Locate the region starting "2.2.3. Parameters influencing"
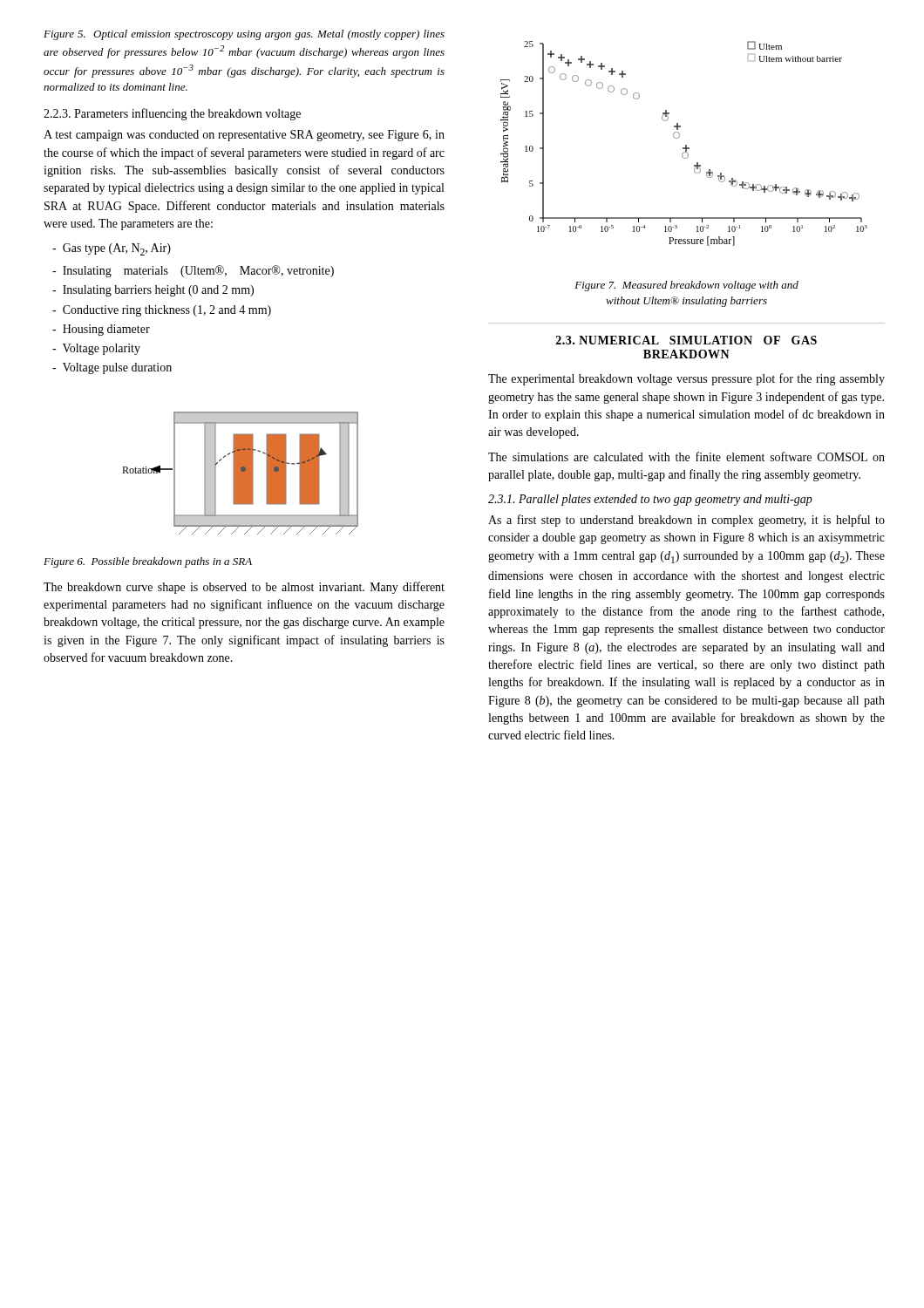 click(172, 114)
